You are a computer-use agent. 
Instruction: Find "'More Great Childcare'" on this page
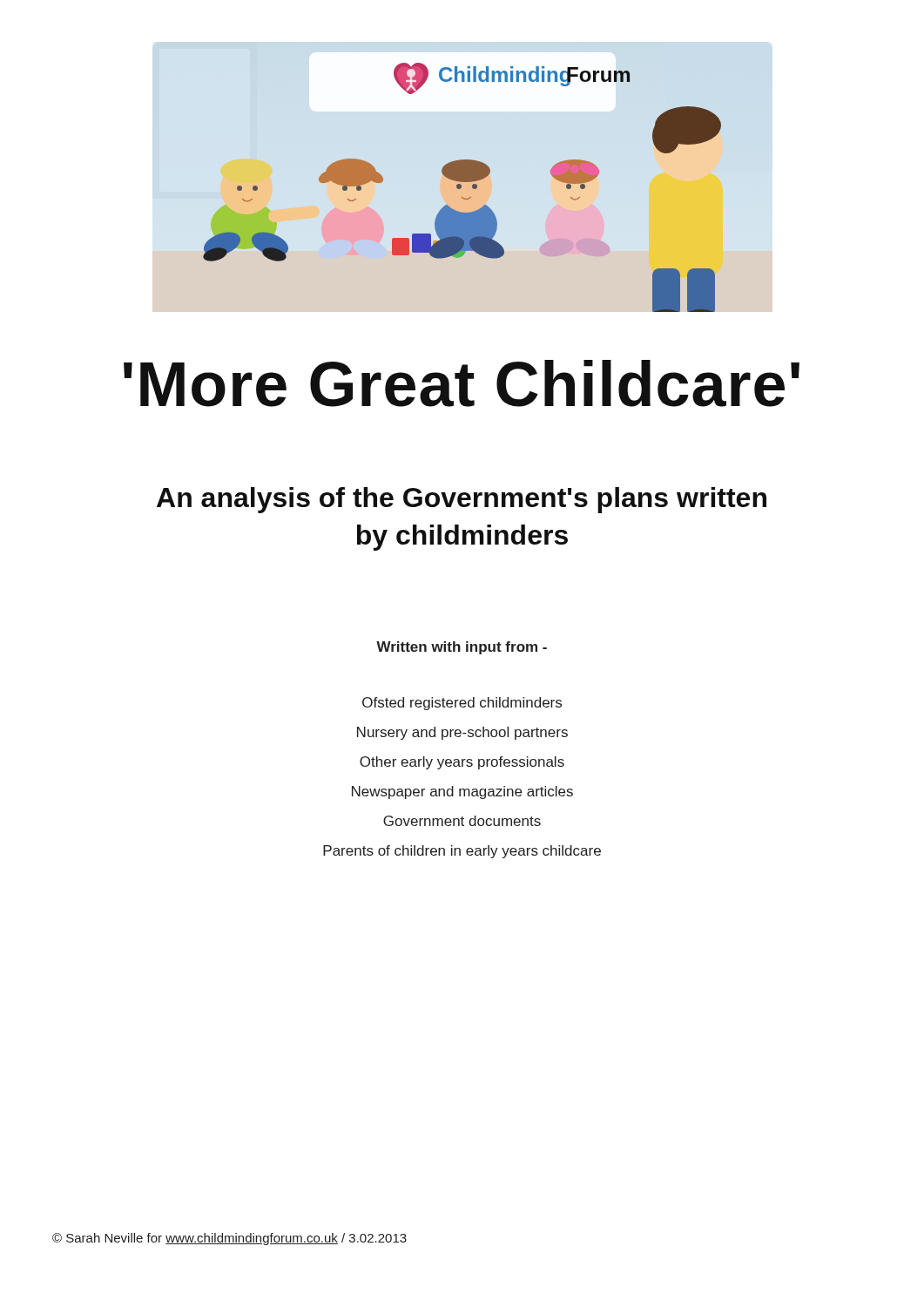tap(462, 384)
